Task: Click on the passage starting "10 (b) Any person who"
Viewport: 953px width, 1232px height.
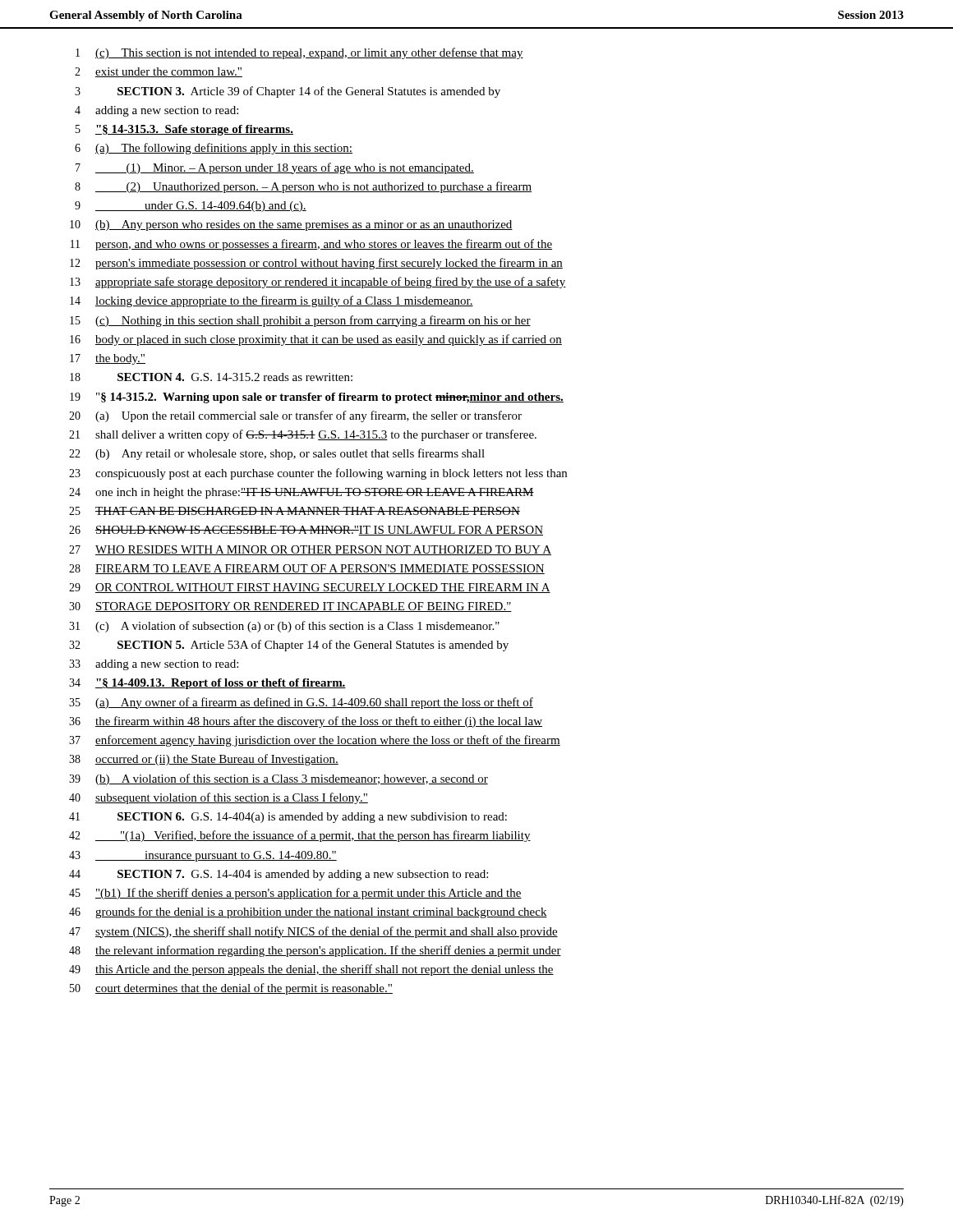Action: coord(476,263)
